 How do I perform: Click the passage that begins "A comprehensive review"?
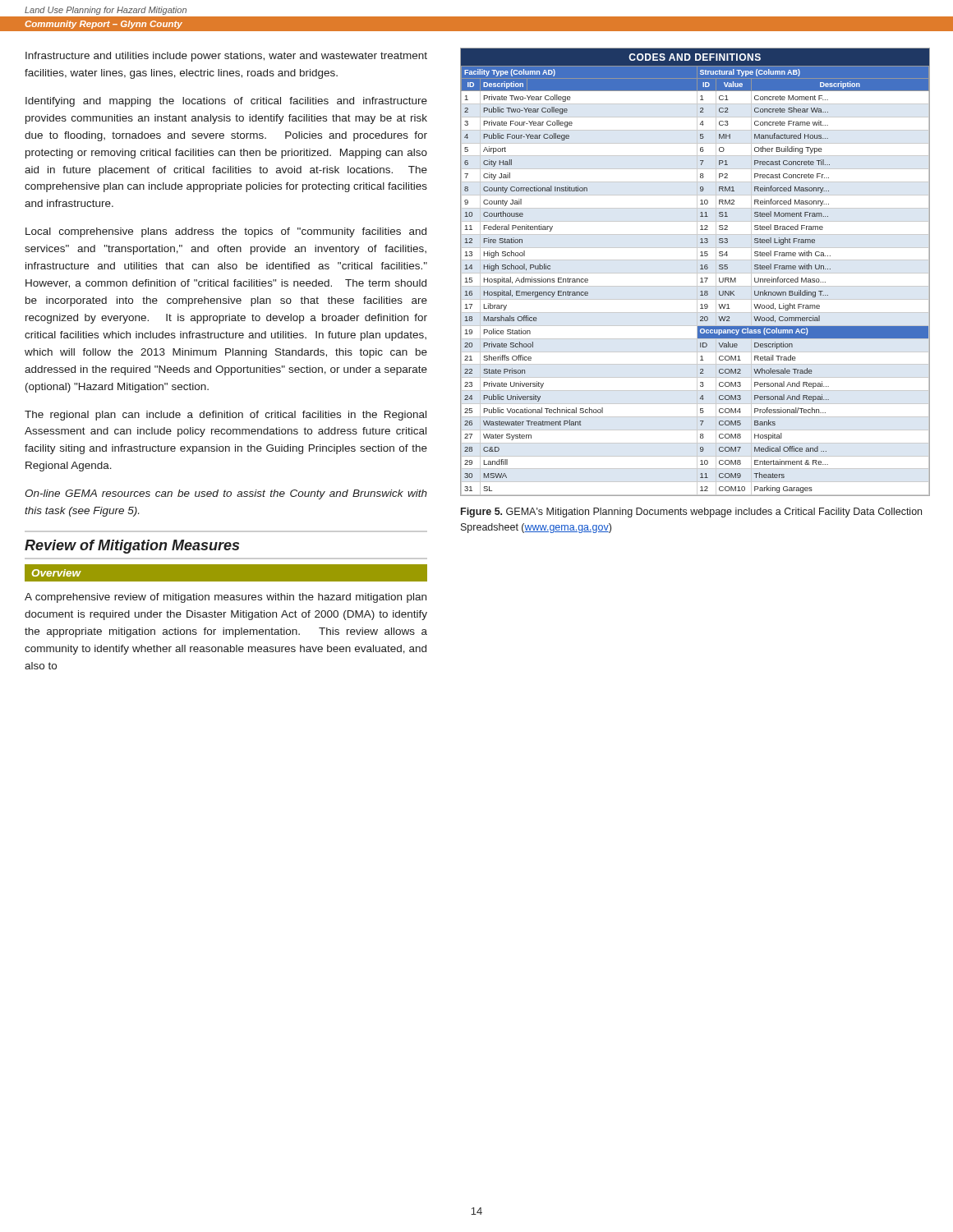pos(226,631)
